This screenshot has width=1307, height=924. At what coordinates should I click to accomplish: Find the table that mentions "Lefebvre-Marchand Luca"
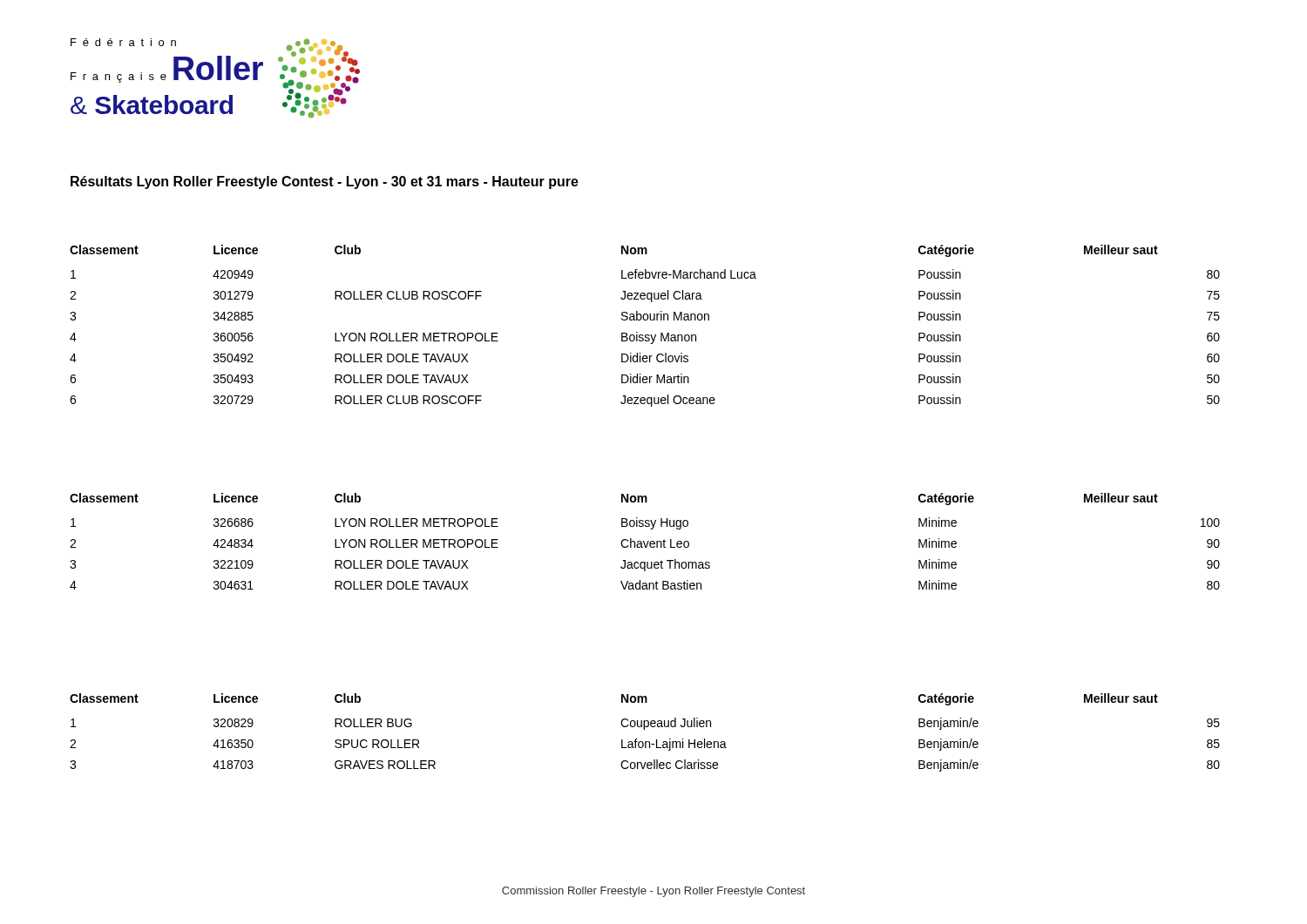[x=654, y=347]
